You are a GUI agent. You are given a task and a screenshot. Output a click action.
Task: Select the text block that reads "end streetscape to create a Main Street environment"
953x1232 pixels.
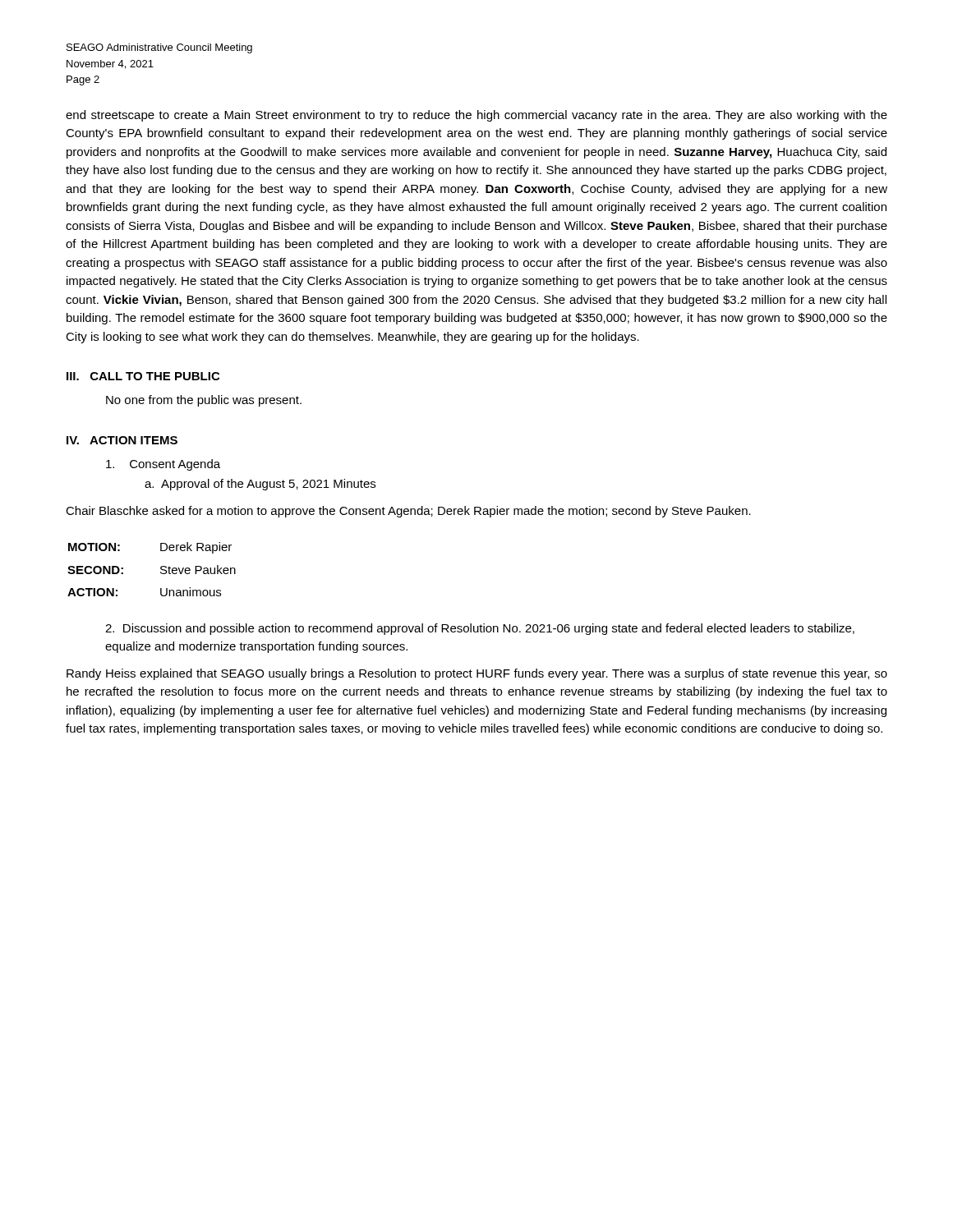(476, 225)
